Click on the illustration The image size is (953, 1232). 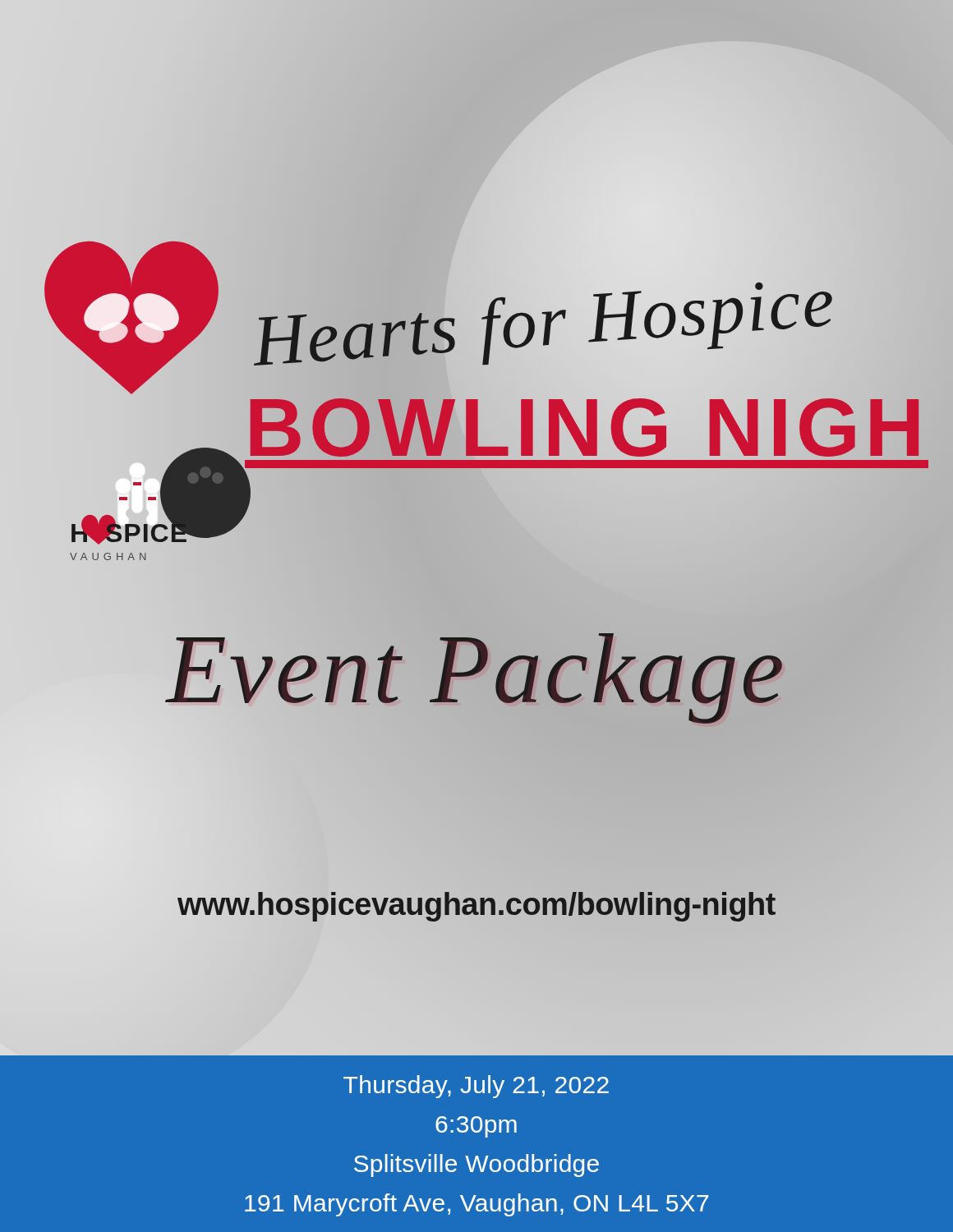(476, 404)
